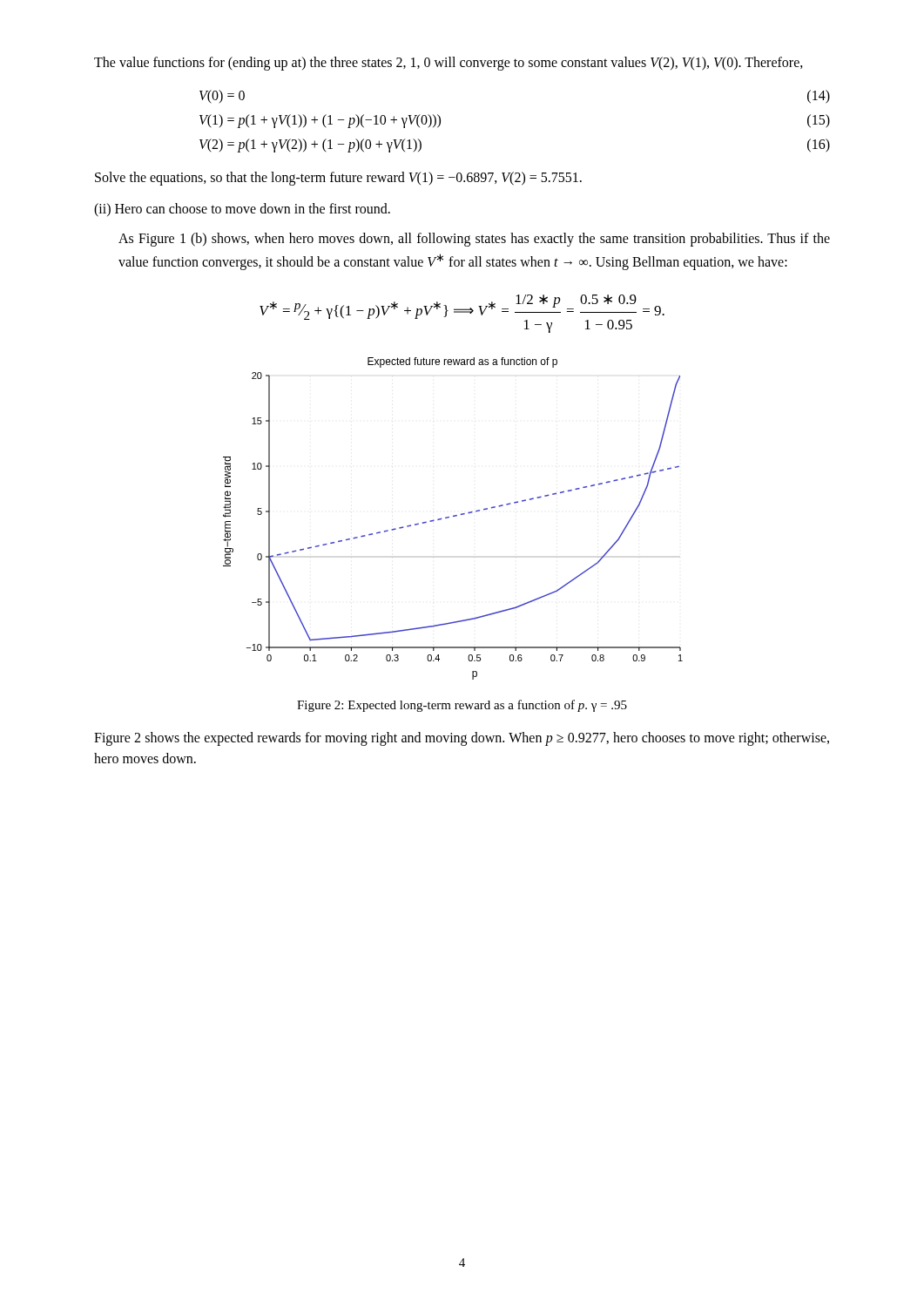The width and height of the screenshot is (924, 1307).
Task: Locate the formula containing "V(0) = 0 (14) V(1) = p(1"
Action: point(212,96)
